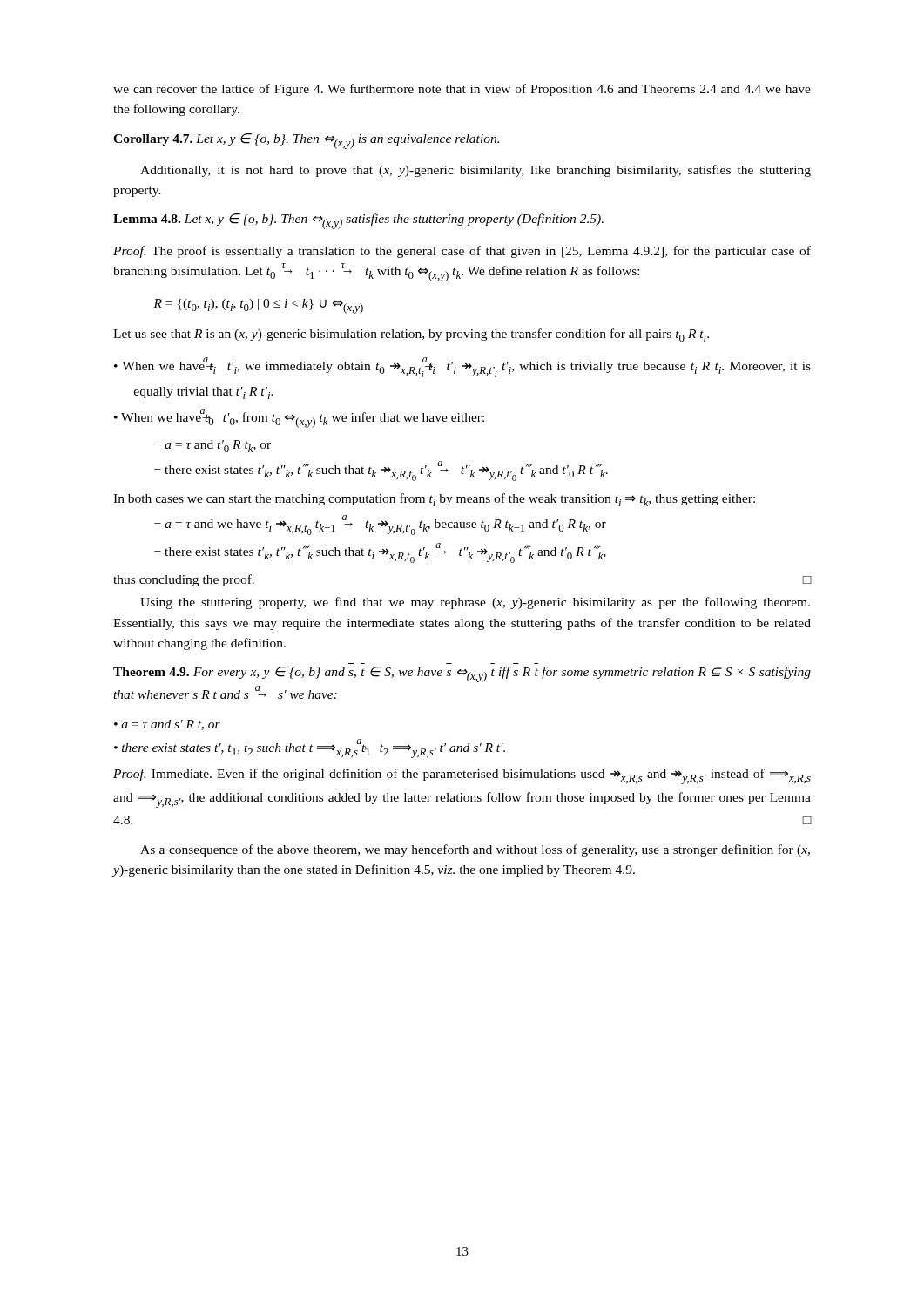Click on the text block that says "As a consequence"

tap(462, 859)
